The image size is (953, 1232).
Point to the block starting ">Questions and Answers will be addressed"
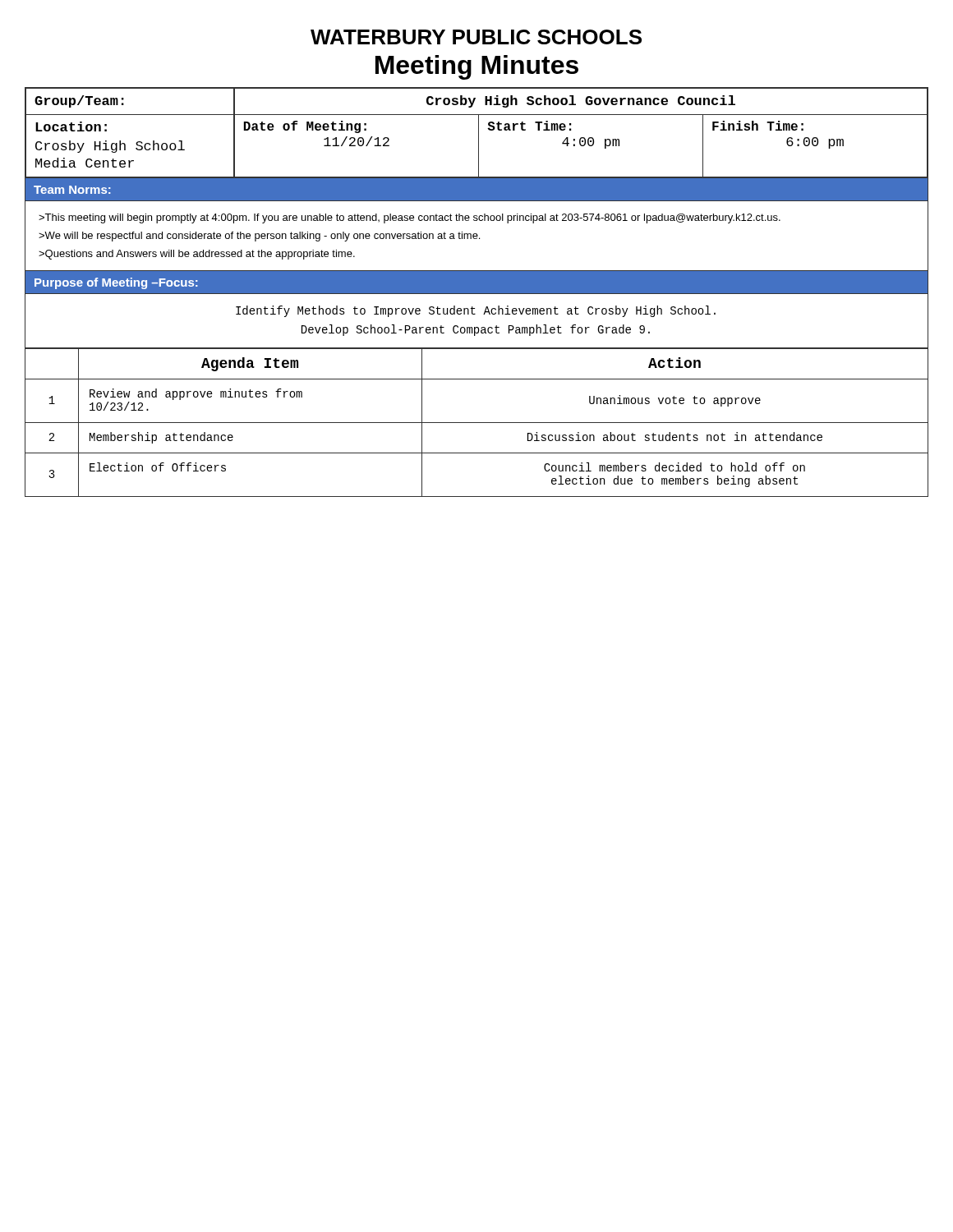coord(197,255)
